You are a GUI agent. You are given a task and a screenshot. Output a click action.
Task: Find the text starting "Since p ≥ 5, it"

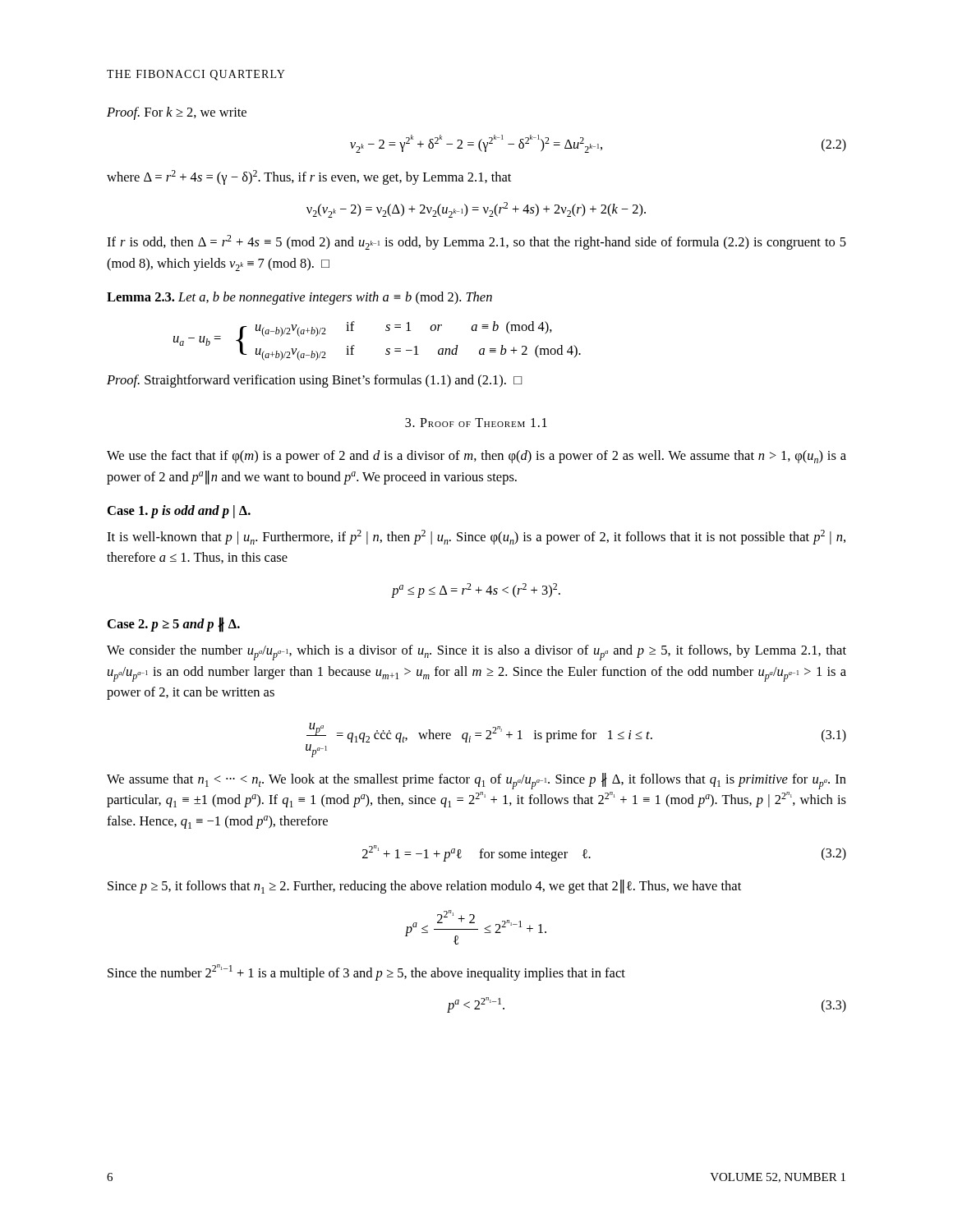pos(424,887)
